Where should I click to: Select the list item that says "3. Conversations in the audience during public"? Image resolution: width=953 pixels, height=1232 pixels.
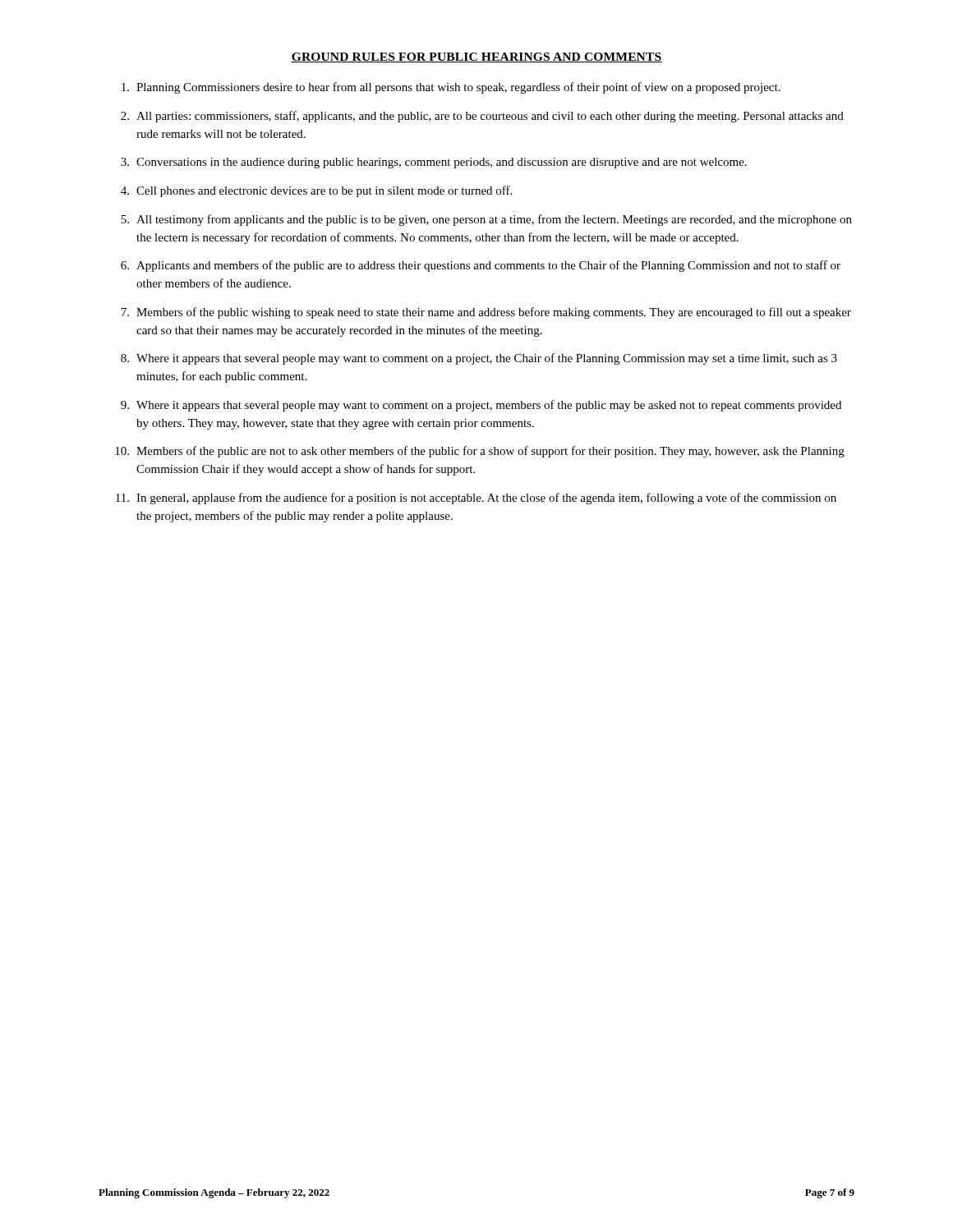coord(476,163)
